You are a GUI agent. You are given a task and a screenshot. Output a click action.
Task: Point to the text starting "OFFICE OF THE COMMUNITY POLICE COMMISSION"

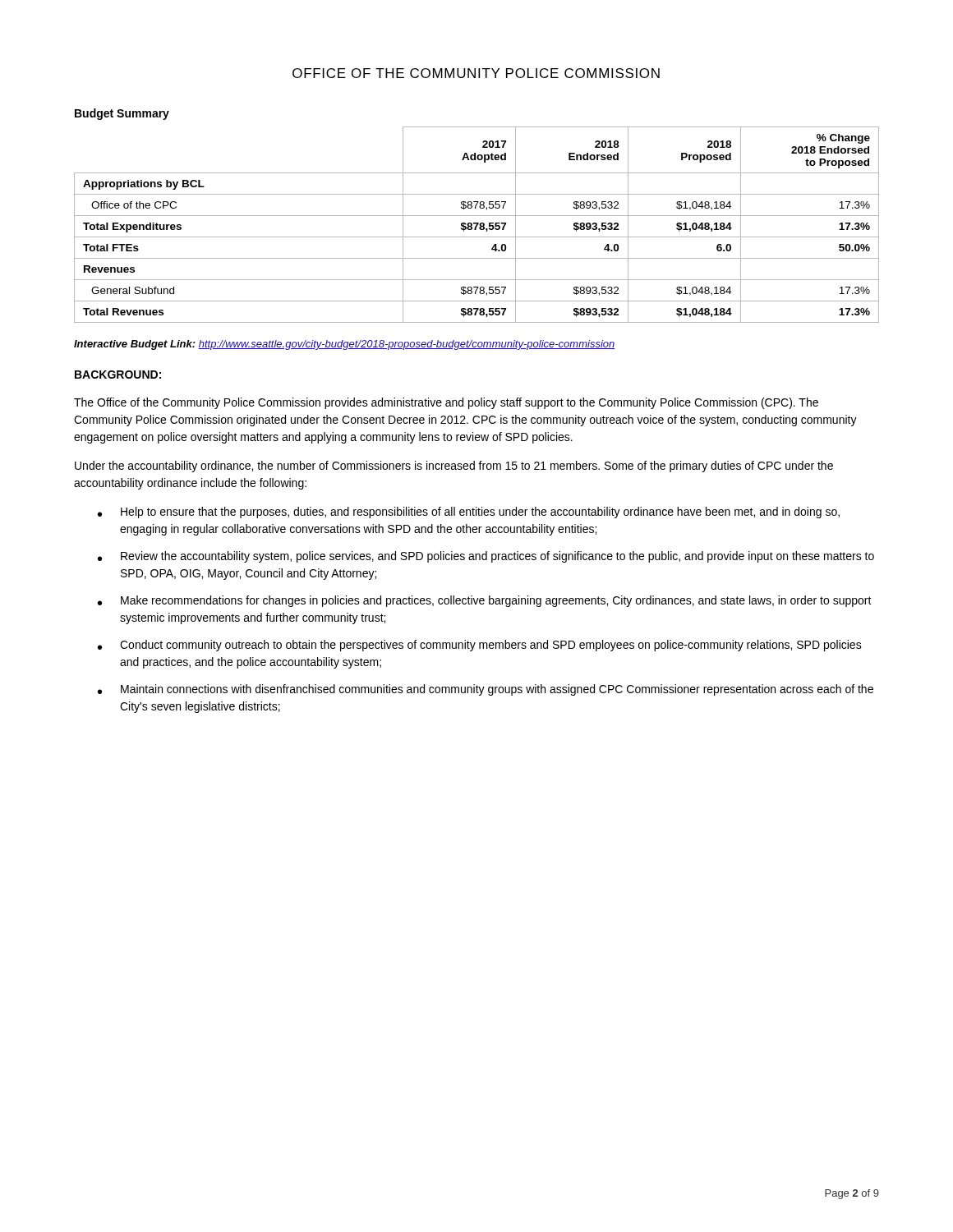point(476,73)
